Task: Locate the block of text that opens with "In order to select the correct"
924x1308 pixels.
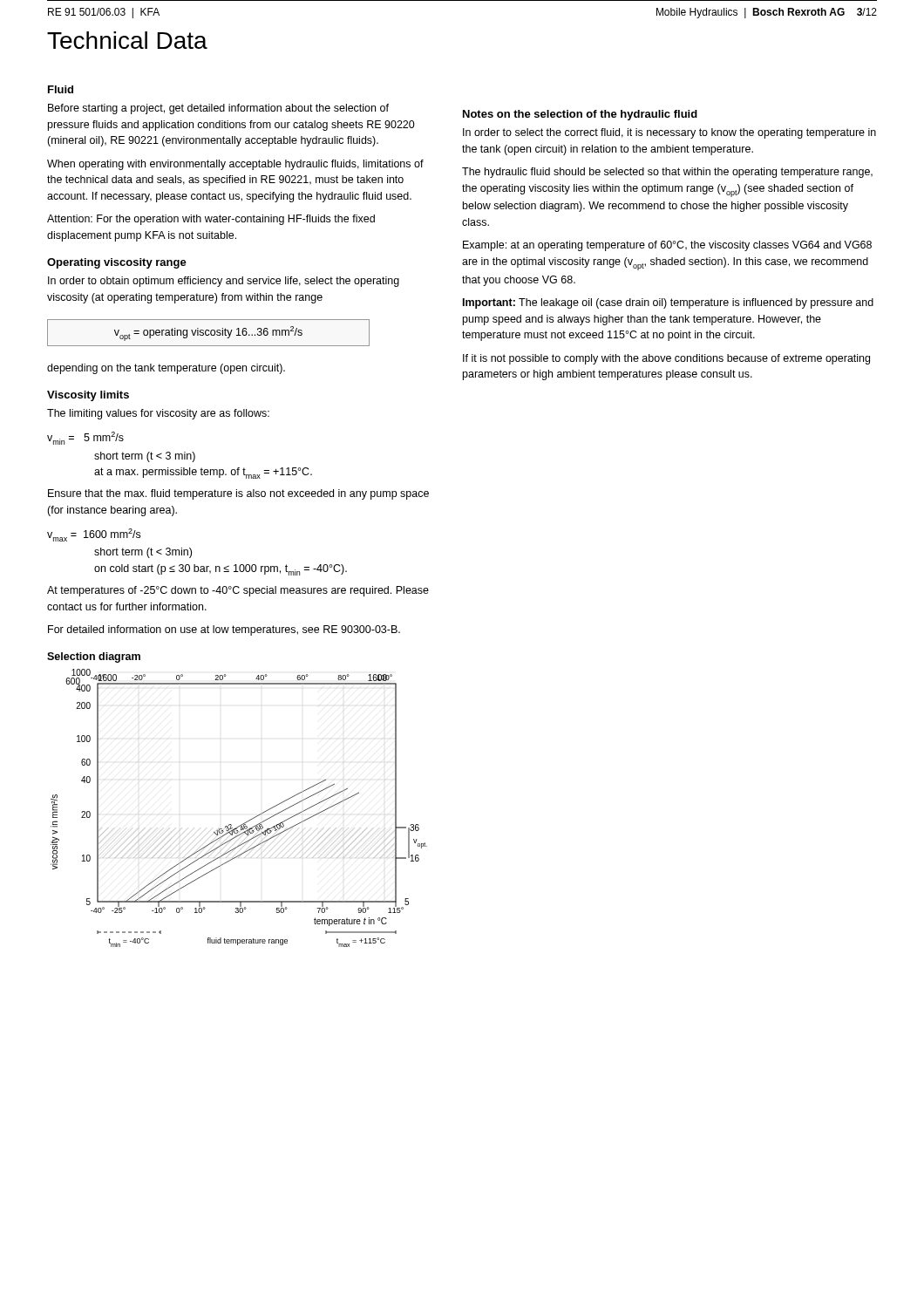Action: [669, 141]
